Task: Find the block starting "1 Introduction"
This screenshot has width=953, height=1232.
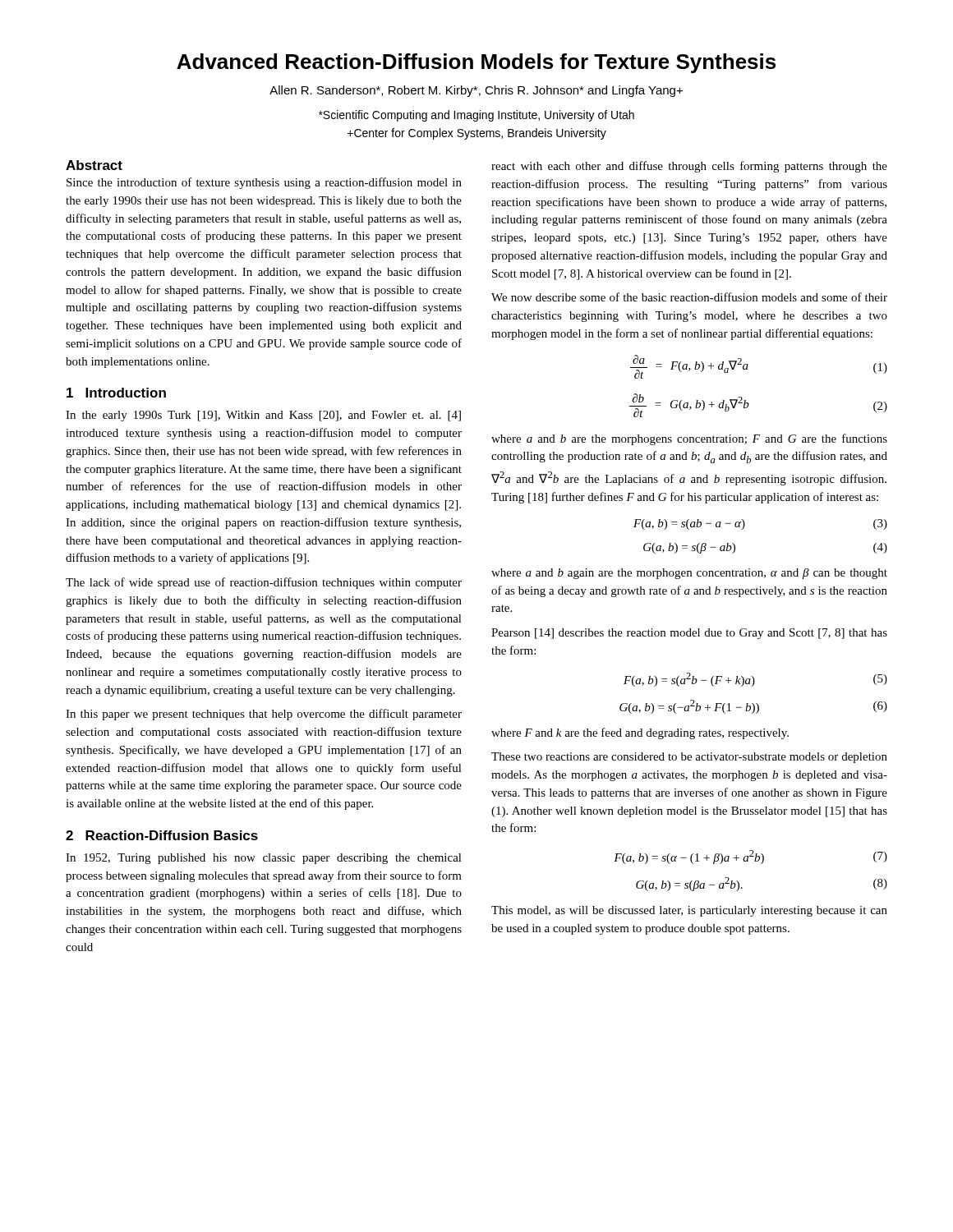Action: point(116,393)
